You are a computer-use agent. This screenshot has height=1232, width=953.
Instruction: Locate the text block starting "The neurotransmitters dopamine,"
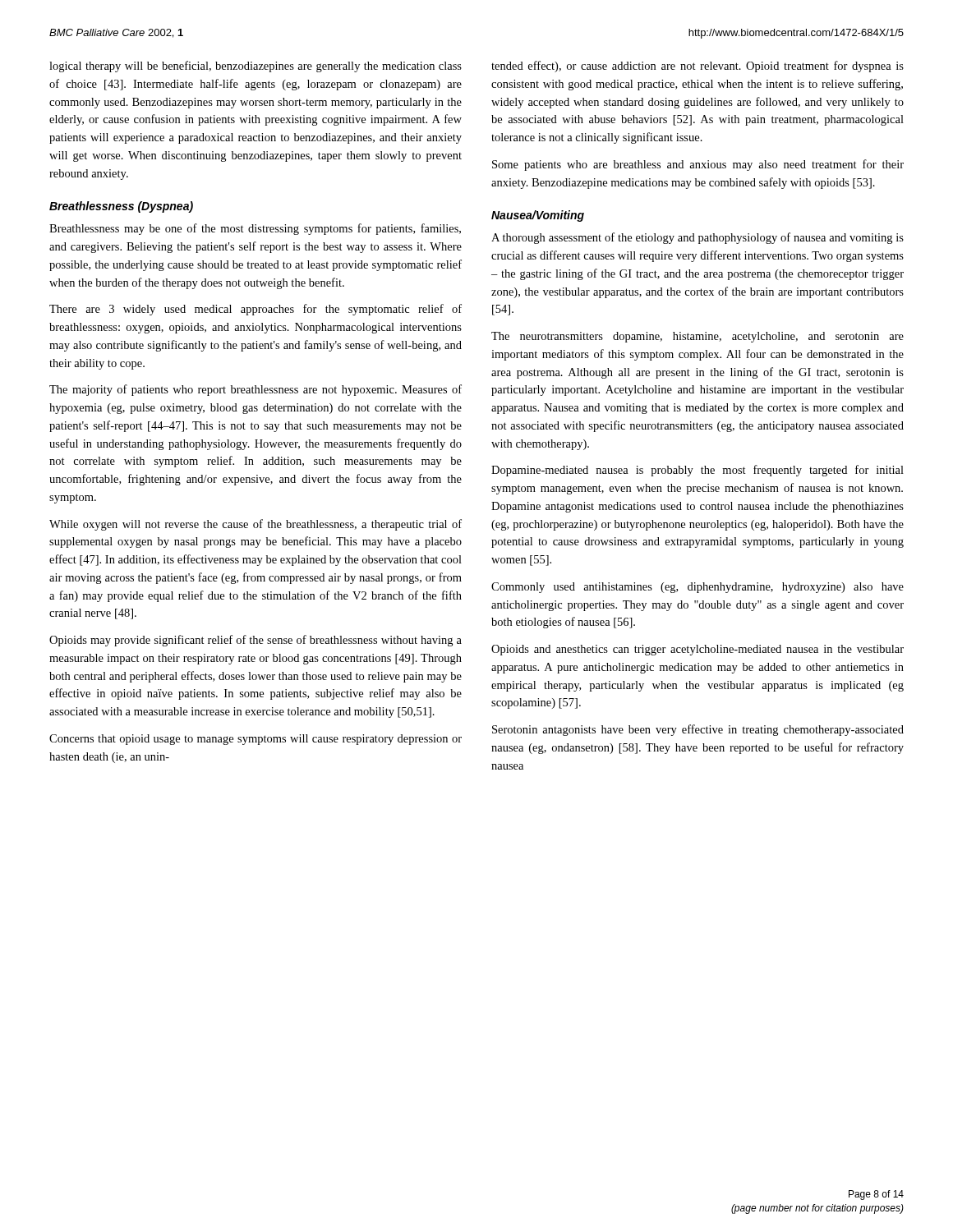698,390
